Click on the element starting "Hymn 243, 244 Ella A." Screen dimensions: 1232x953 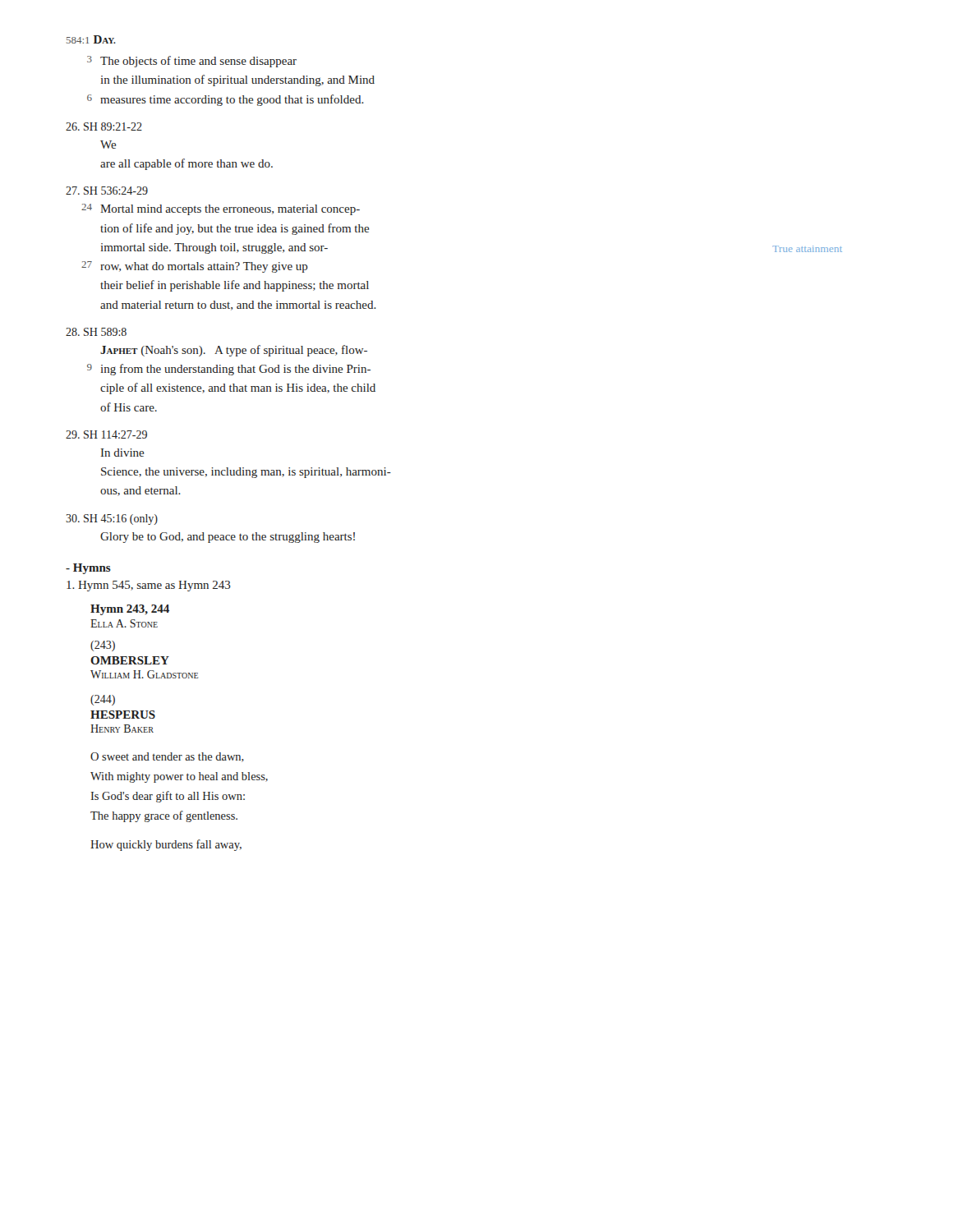coord(130,610)
